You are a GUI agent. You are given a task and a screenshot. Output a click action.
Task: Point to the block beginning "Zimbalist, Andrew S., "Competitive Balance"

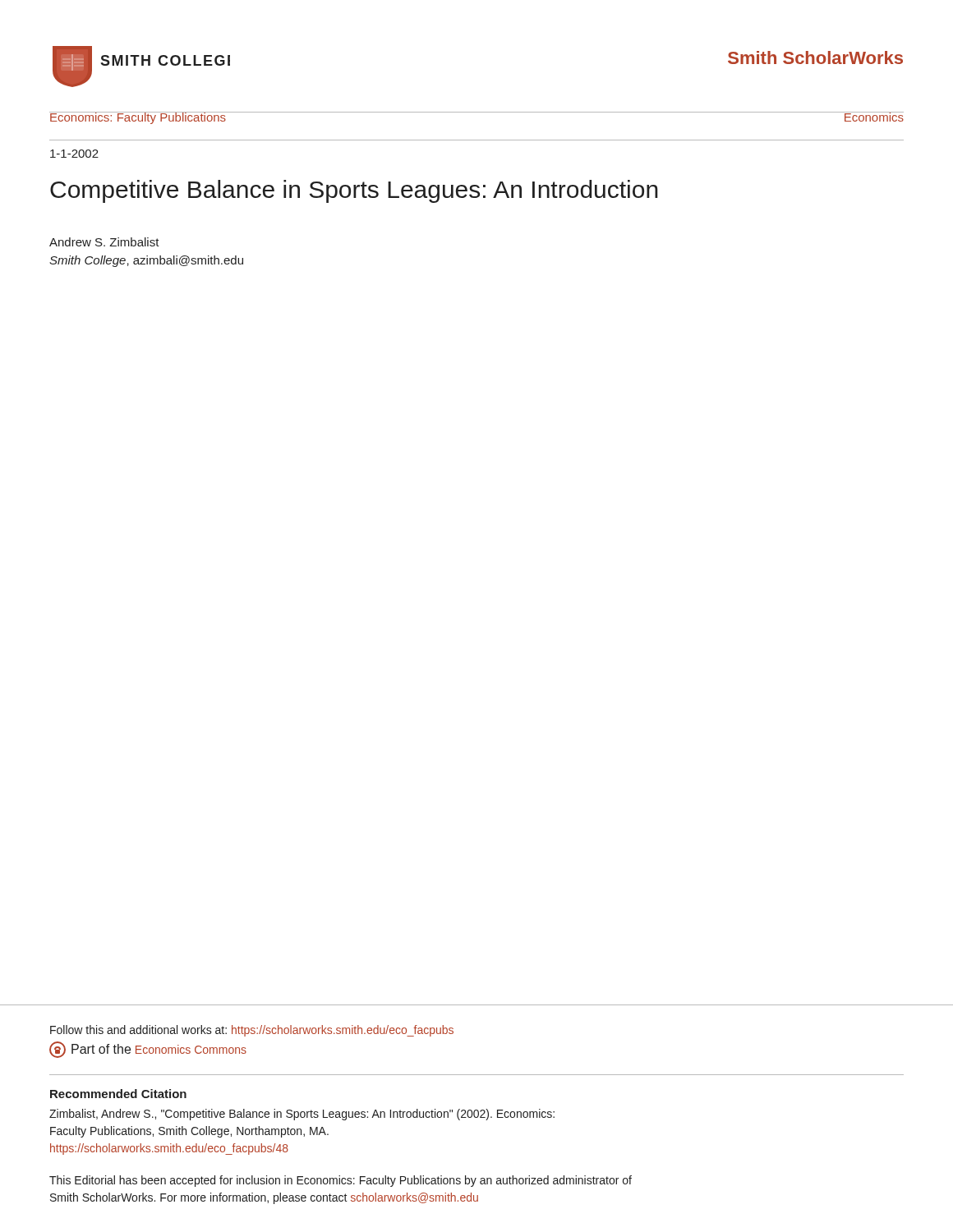point(302,1131)
